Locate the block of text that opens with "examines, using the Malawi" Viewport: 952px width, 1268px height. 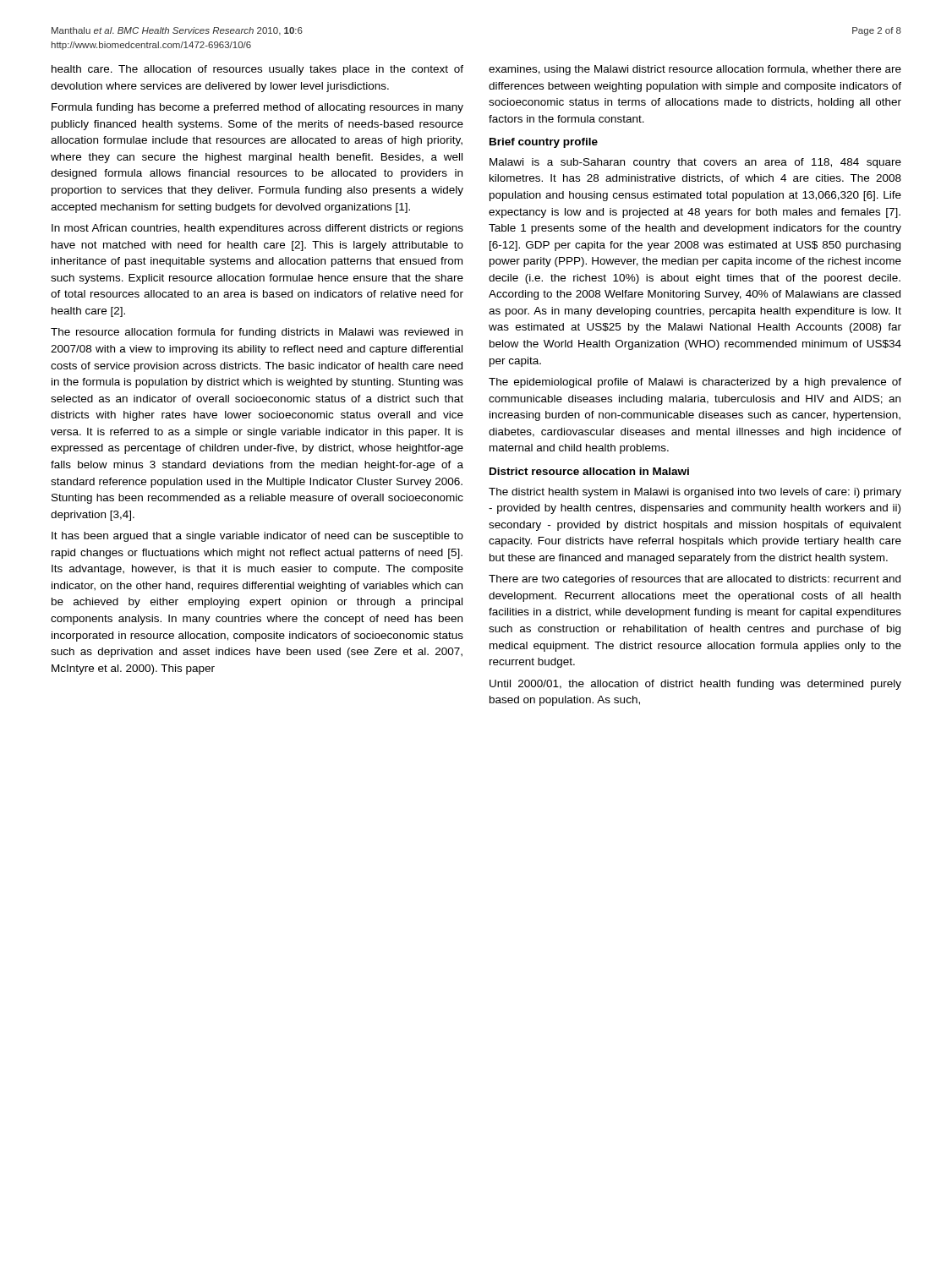[x=695, y=94]
